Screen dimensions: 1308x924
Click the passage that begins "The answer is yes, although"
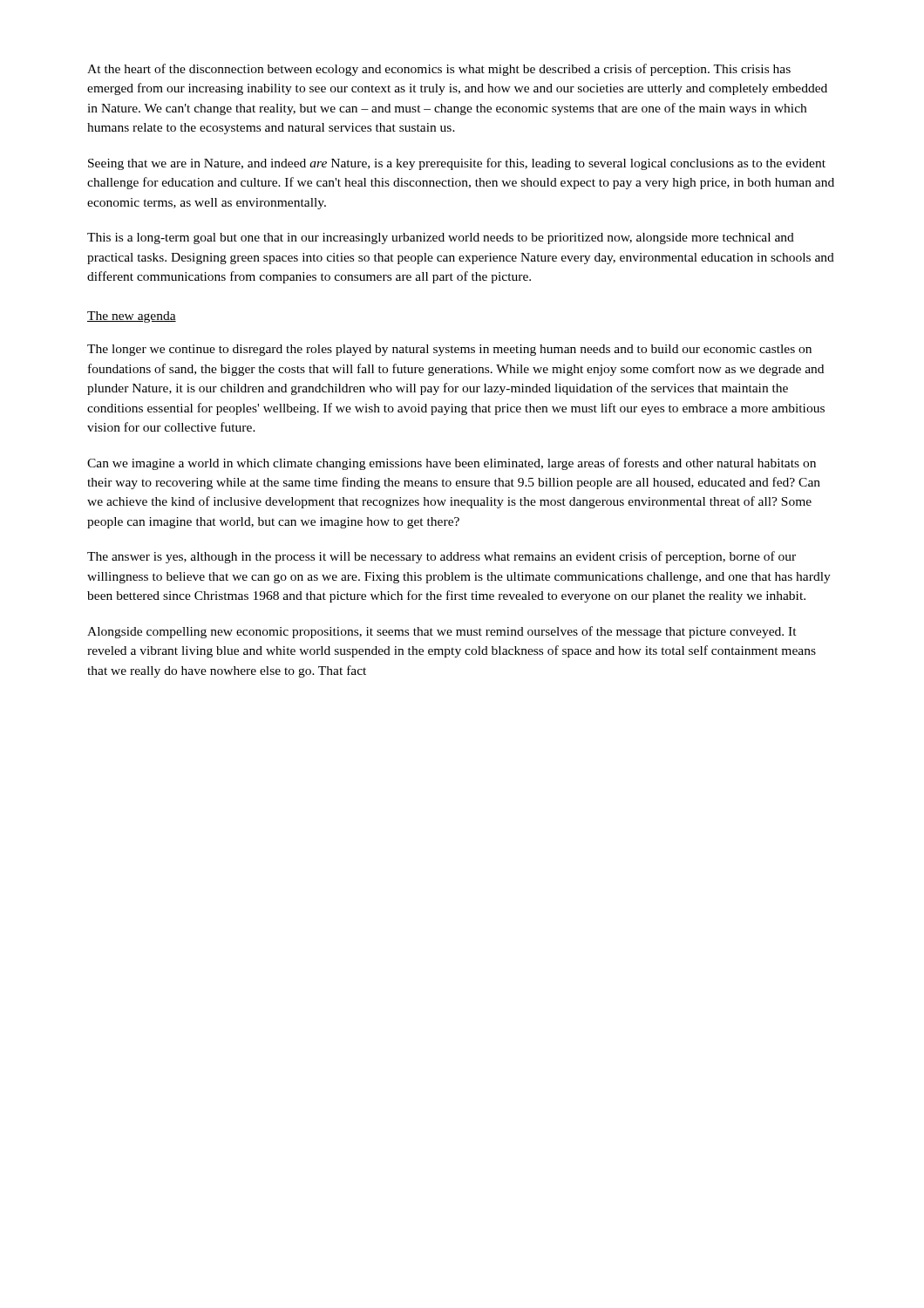[459, 576]
